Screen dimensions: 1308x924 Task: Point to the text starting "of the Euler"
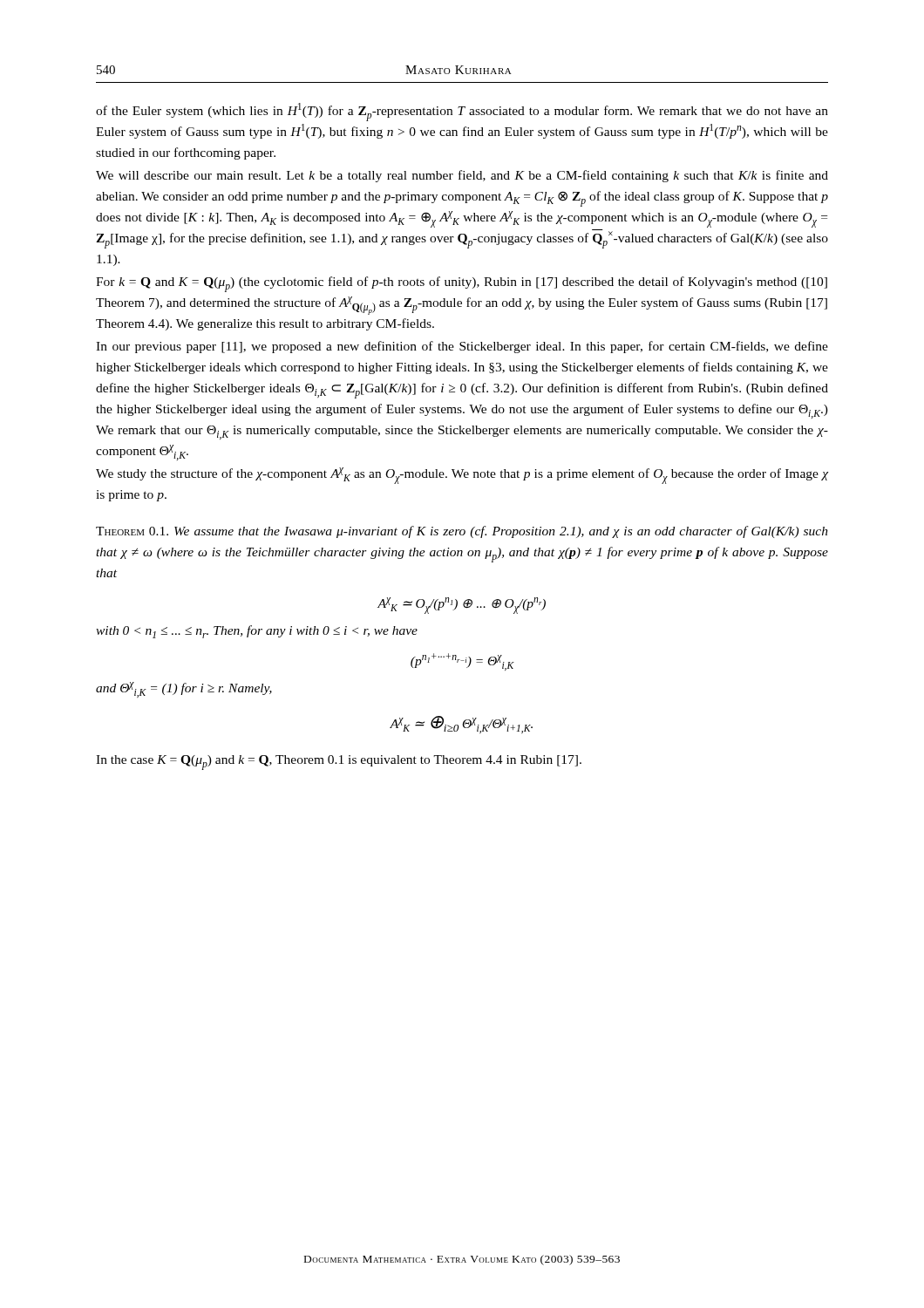click(x=462, y=132)
